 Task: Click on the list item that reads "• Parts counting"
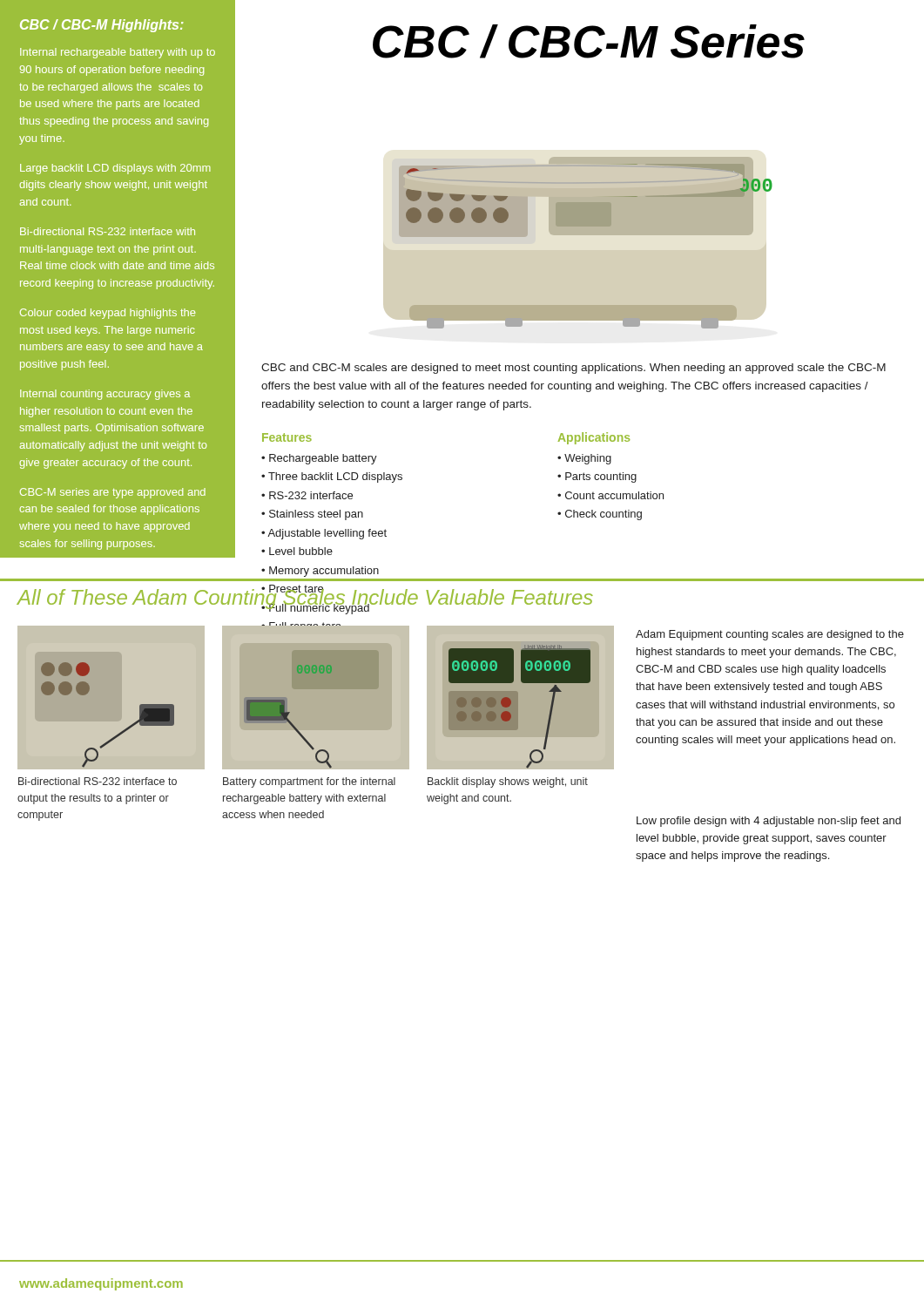597,477
